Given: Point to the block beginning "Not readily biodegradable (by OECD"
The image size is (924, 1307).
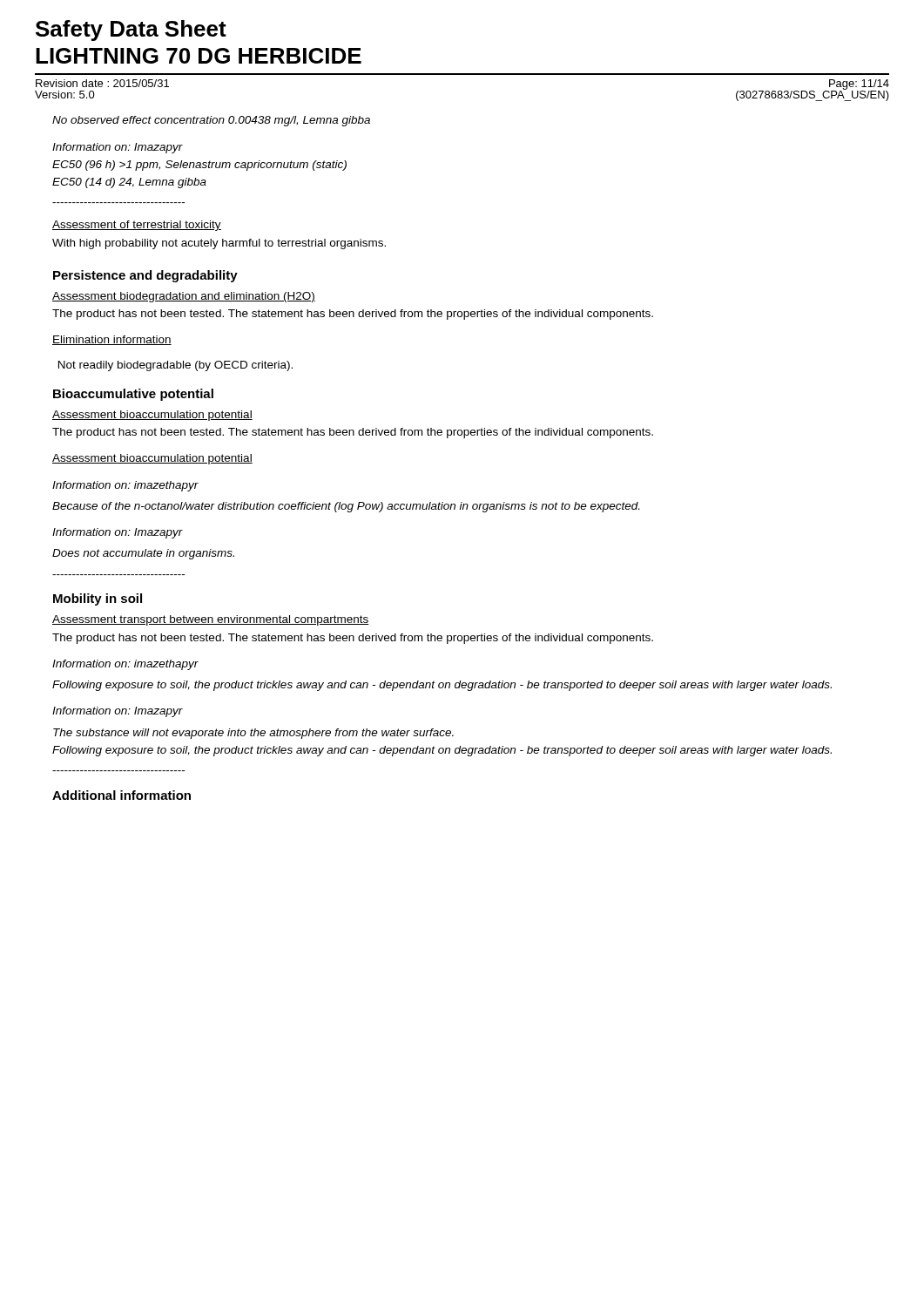Looking at the screenshot, I should tap(174, 364).
